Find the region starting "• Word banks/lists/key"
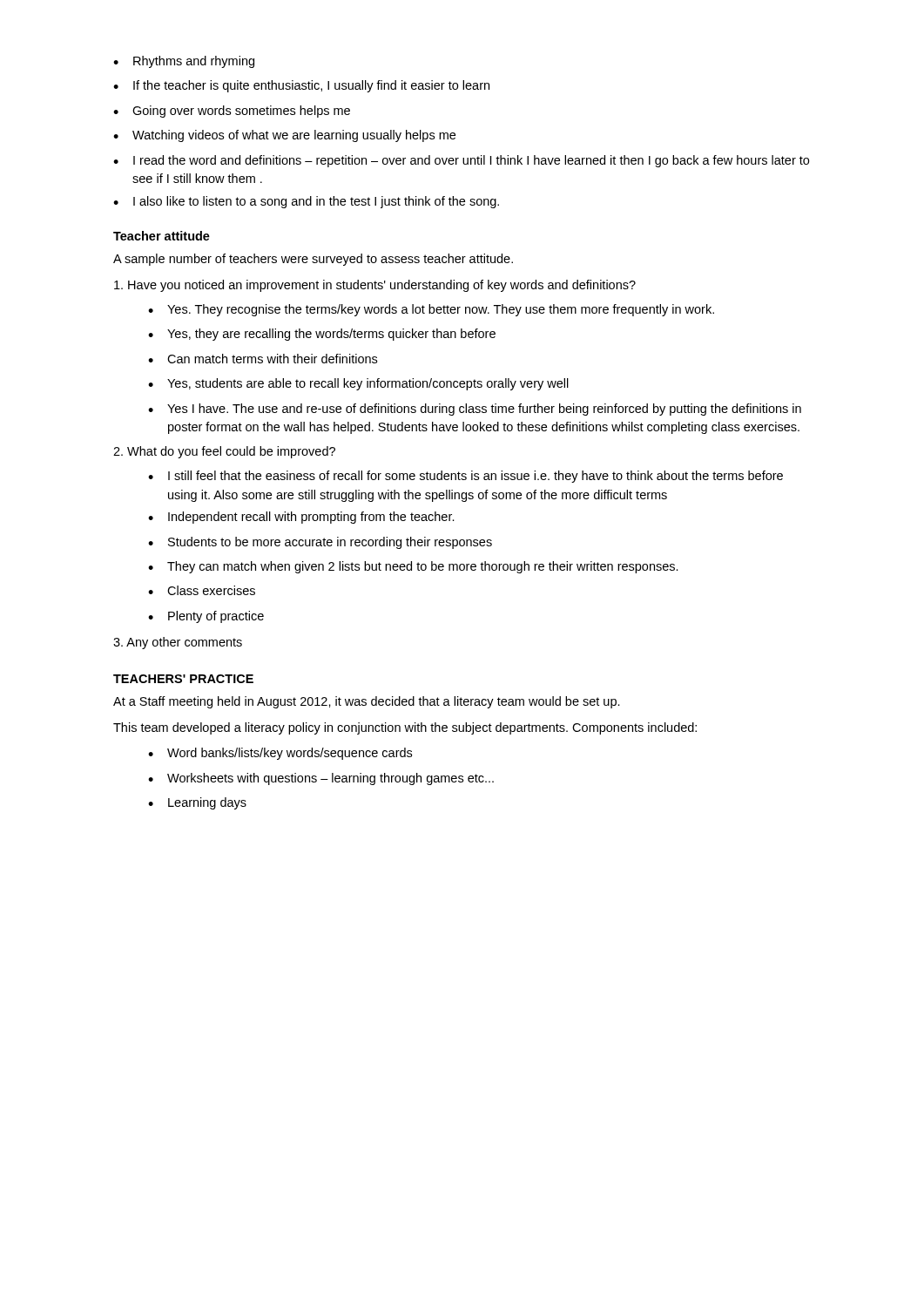 point(280,754)
